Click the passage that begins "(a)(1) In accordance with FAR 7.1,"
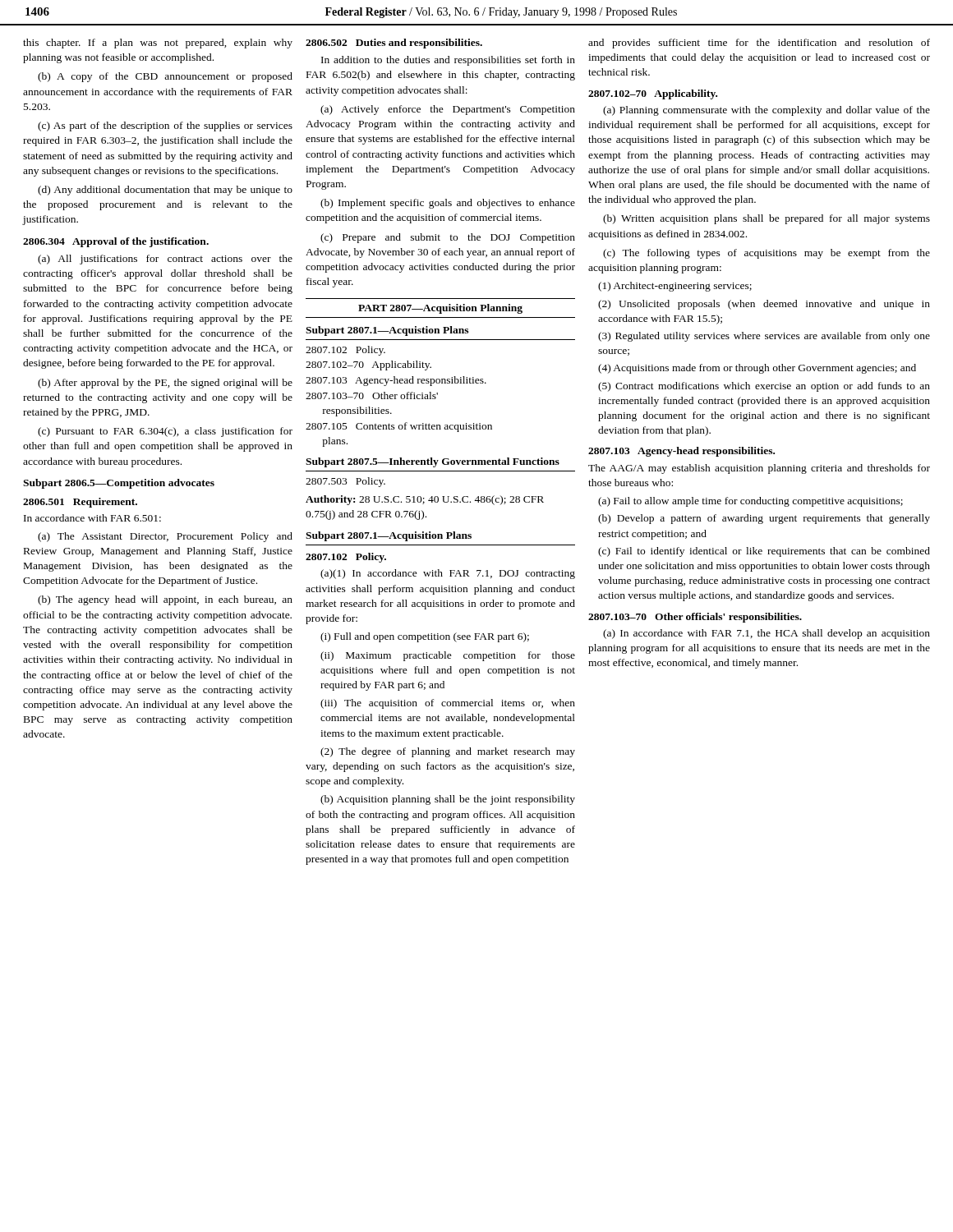This screenshot has width=953, height=1232. pyautogui.click(x=440, y=596)
